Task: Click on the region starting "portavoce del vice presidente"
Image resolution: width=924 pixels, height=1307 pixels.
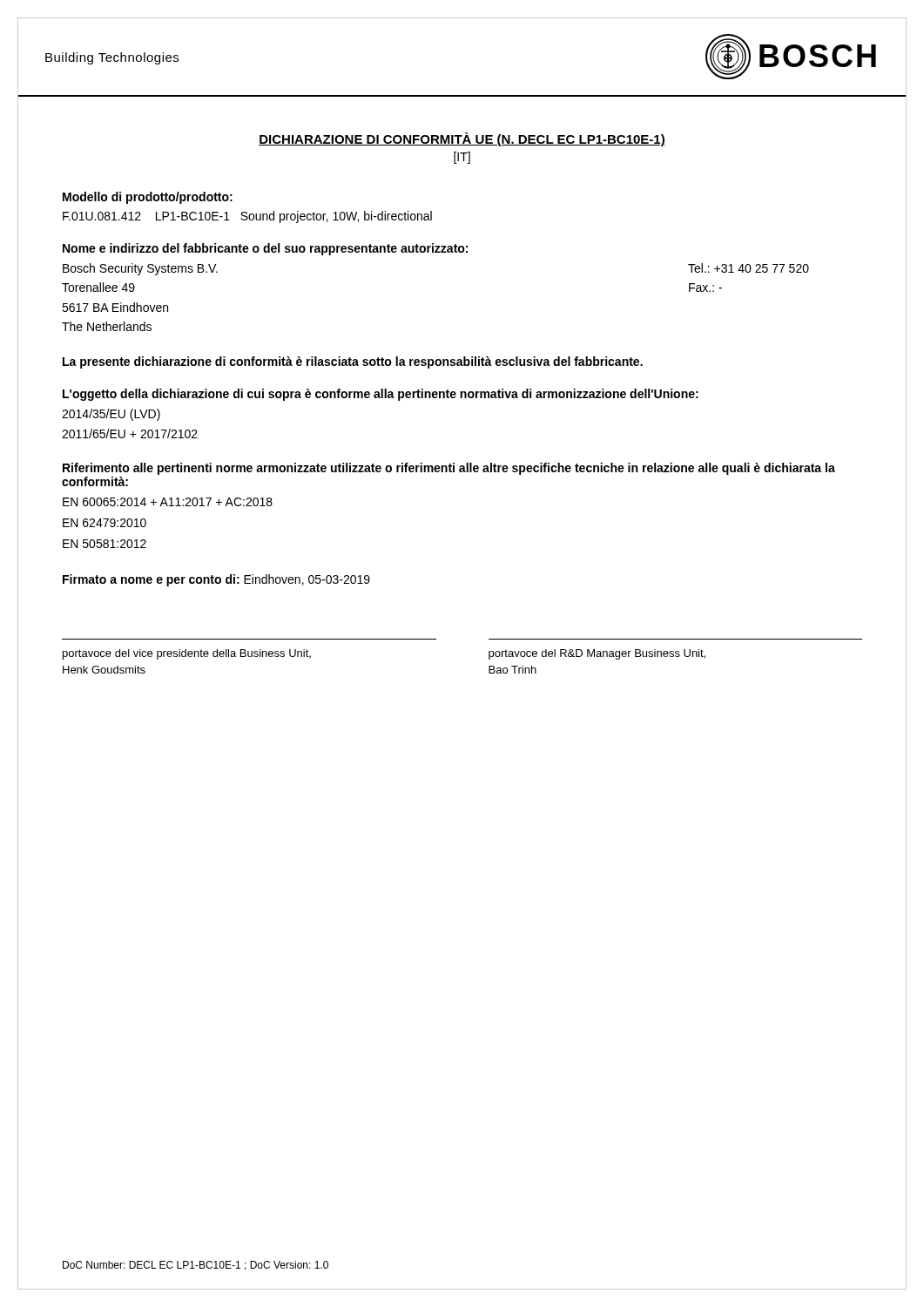Action: pyautogui.click(x=187, y=661)
